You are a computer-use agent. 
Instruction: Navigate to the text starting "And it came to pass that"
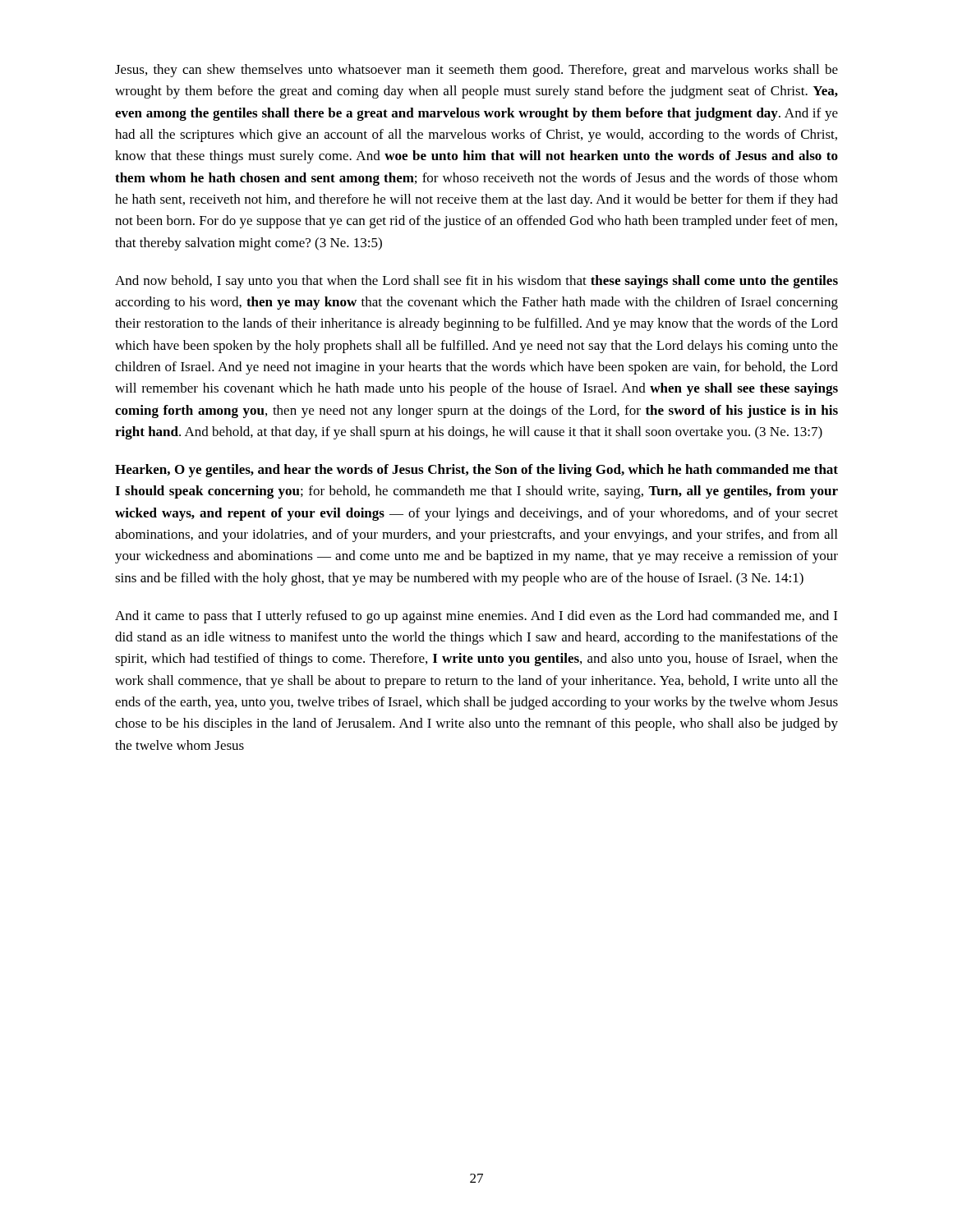tap(476, 680)
